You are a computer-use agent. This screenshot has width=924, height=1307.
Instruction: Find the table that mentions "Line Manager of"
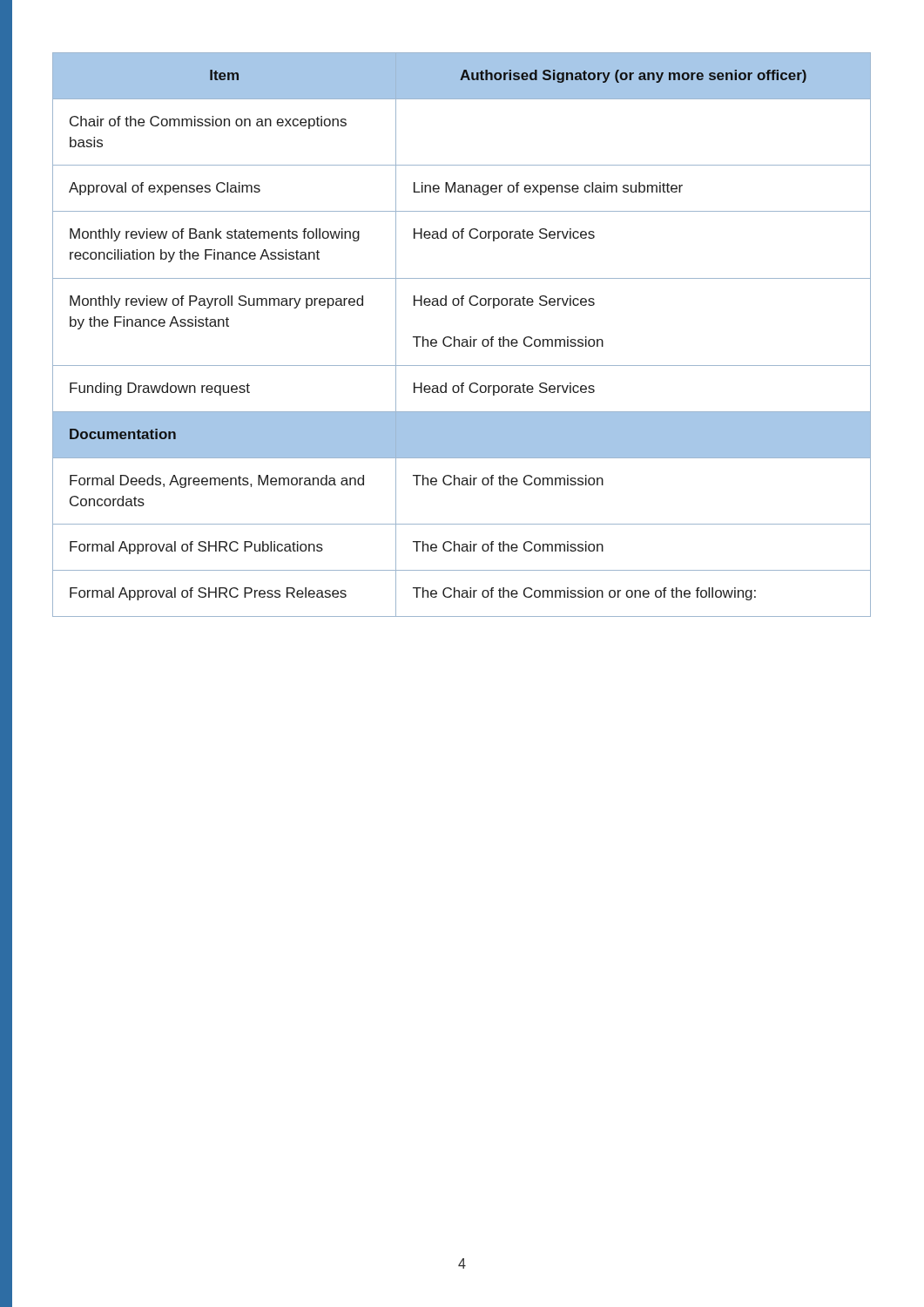462,335
